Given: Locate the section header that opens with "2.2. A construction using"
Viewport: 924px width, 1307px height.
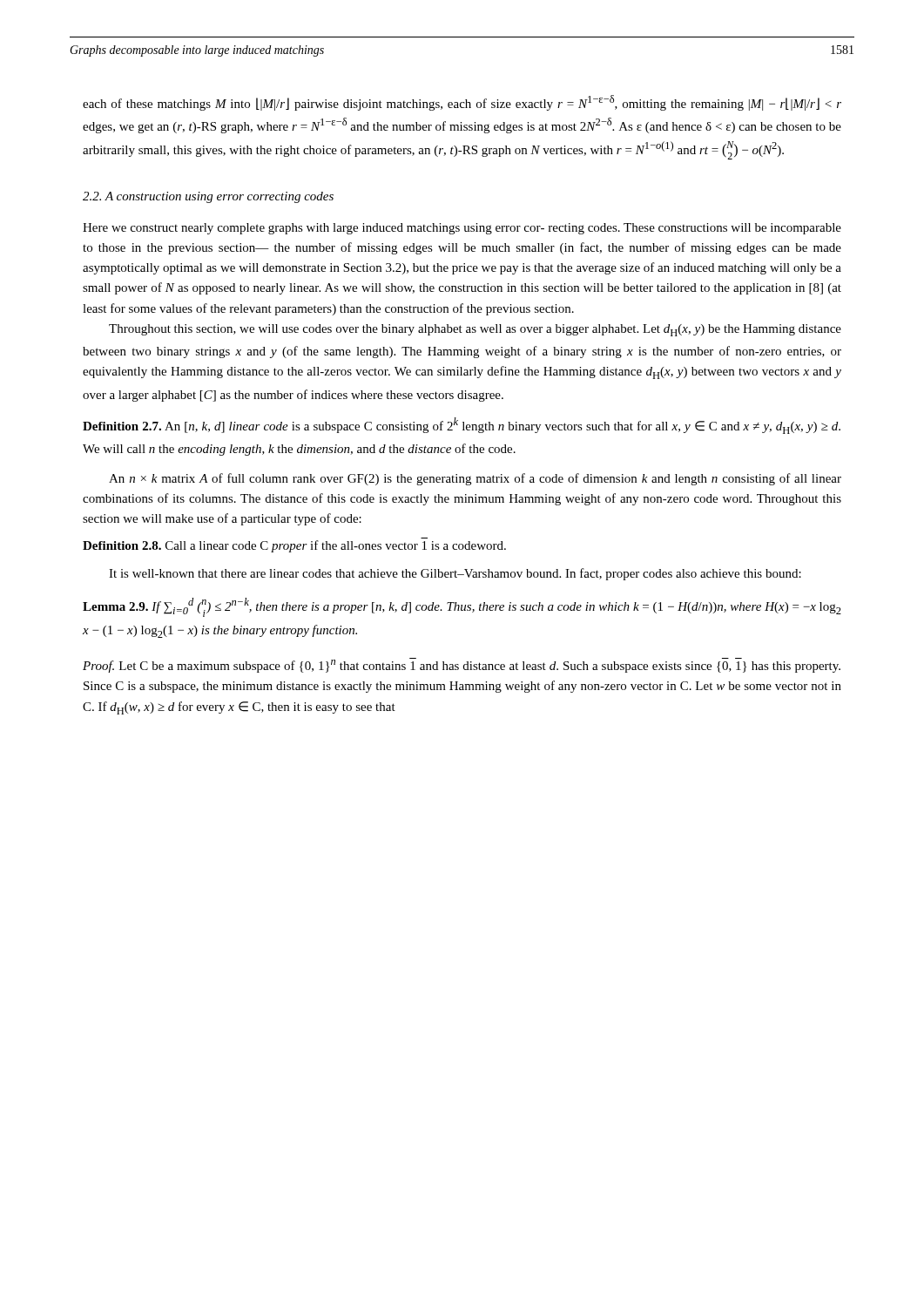Looking at the screenshot, I should 208,197.
